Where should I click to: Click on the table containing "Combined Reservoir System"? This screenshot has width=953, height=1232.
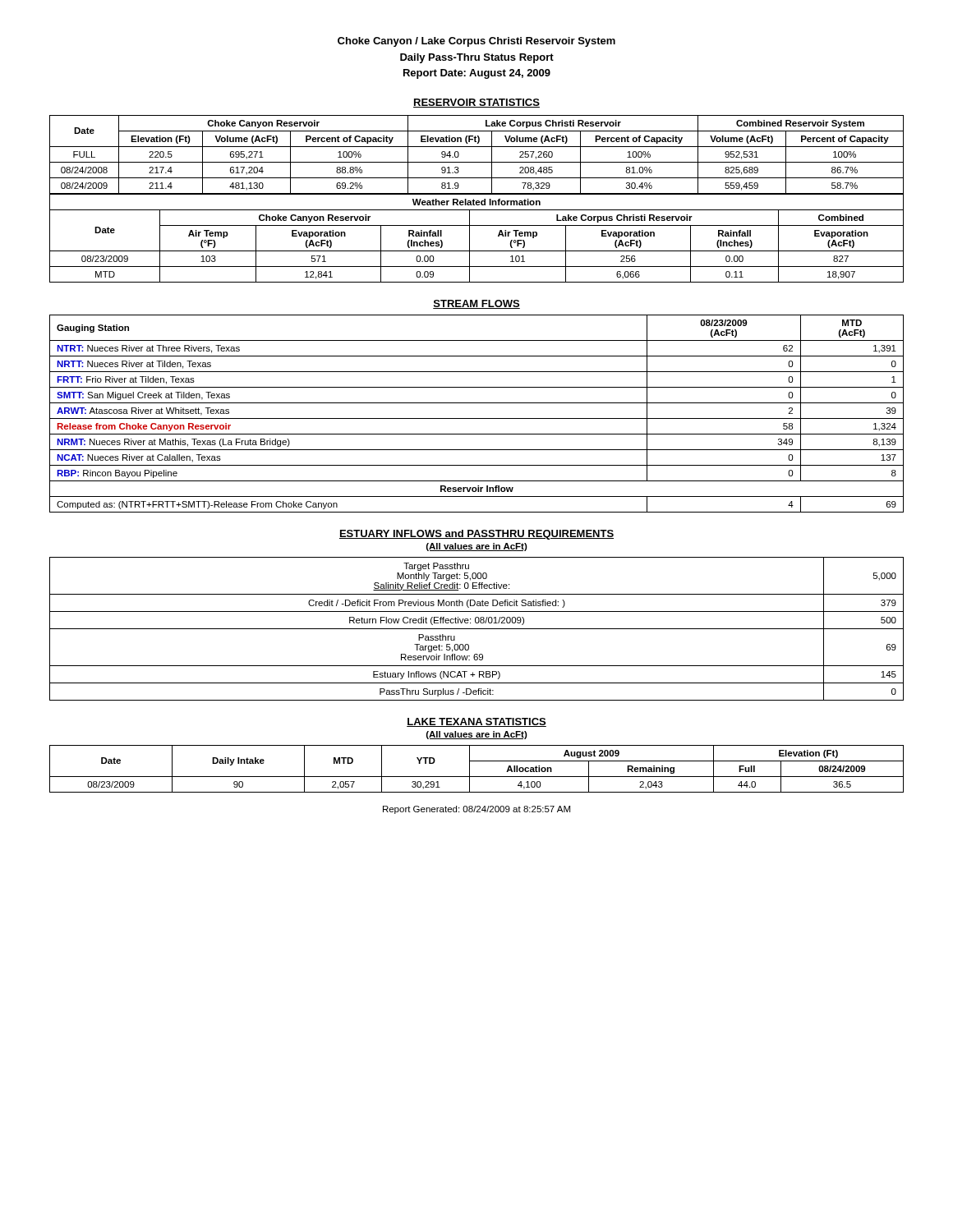476,198
